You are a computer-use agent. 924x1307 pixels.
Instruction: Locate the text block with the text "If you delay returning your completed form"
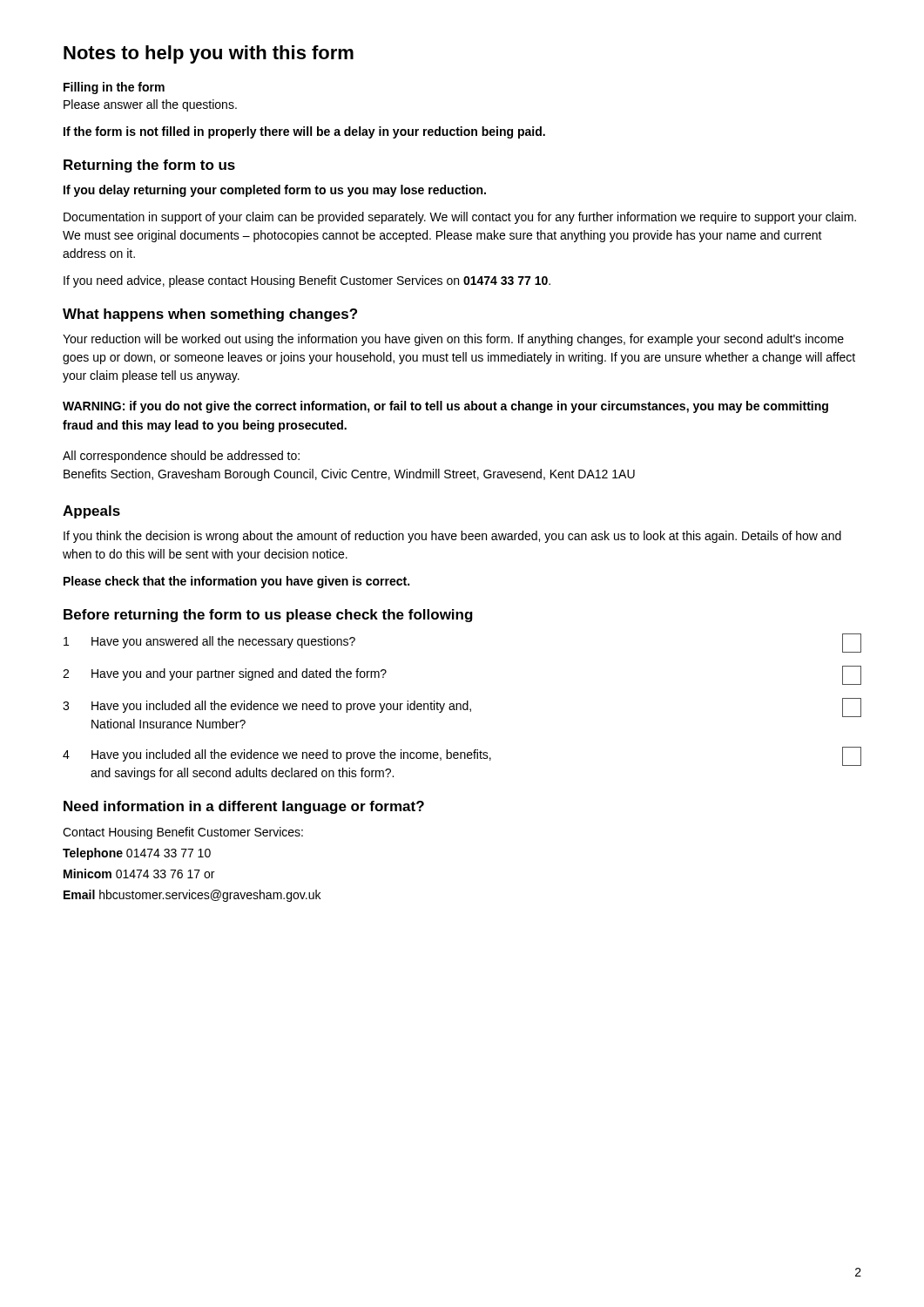click(462, 190)
